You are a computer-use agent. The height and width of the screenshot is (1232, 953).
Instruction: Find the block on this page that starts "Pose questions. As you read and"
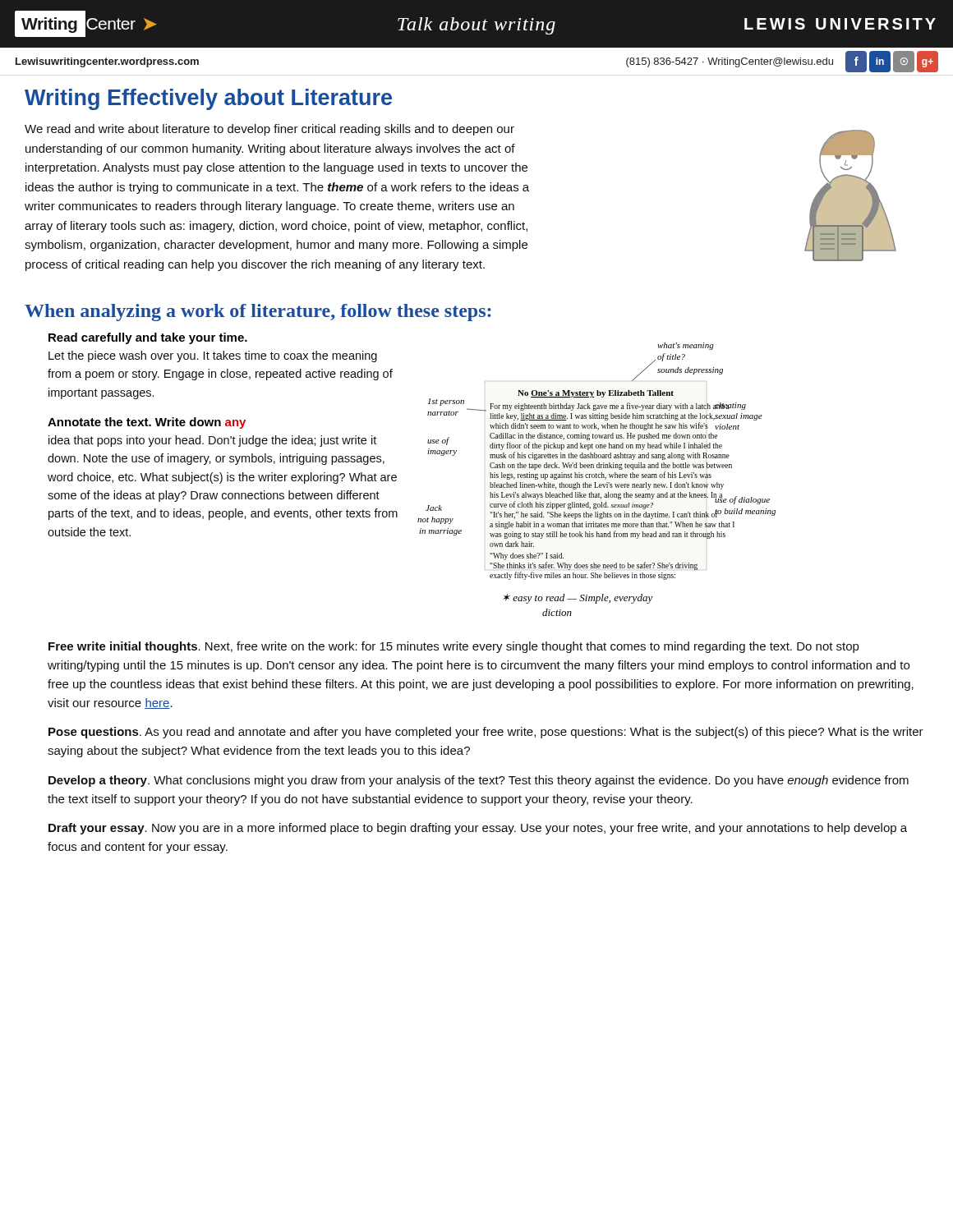click(x=485, y=741)
